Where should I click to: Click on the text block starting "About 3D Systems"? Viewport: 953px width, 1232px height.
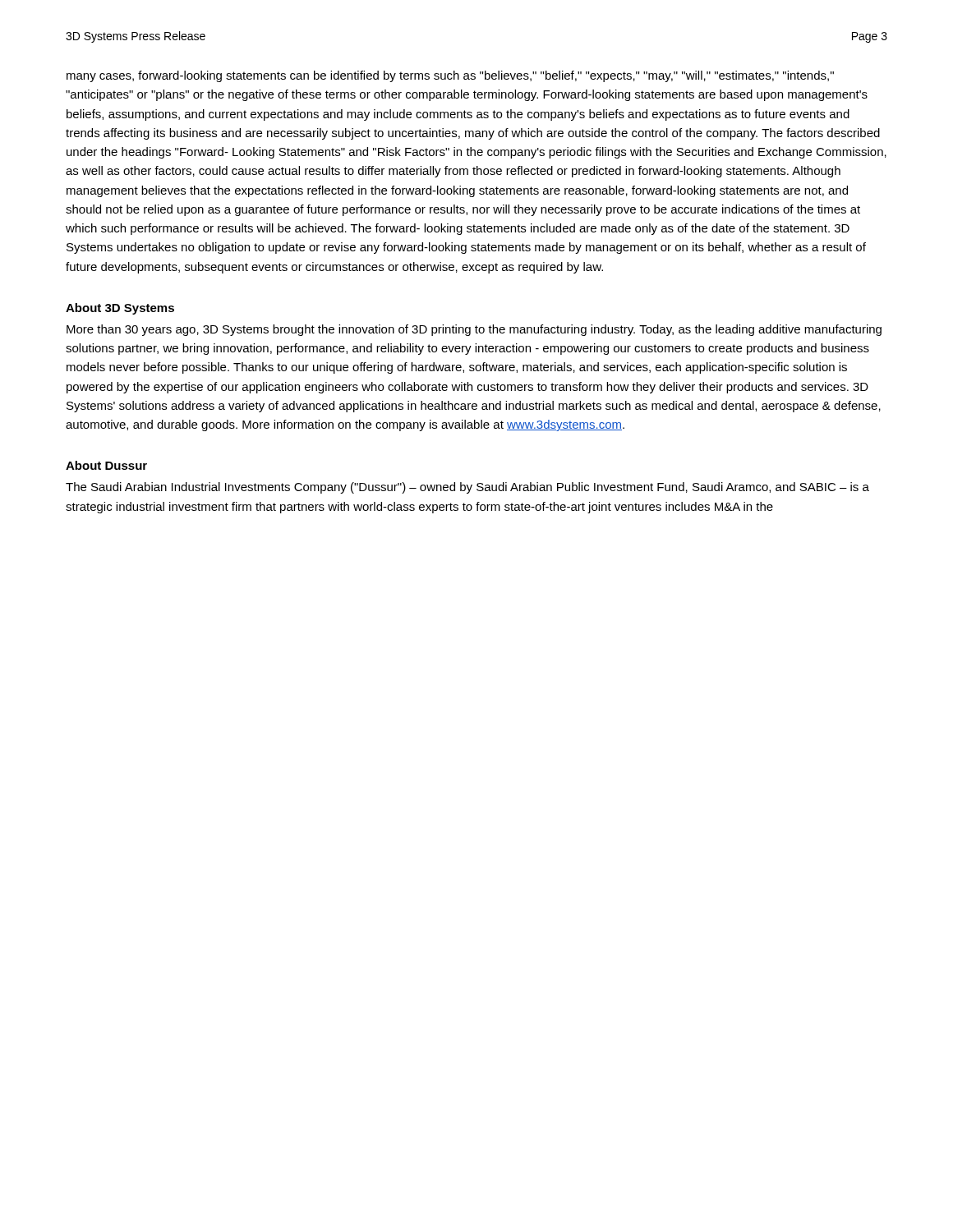[x=120, y=307]
